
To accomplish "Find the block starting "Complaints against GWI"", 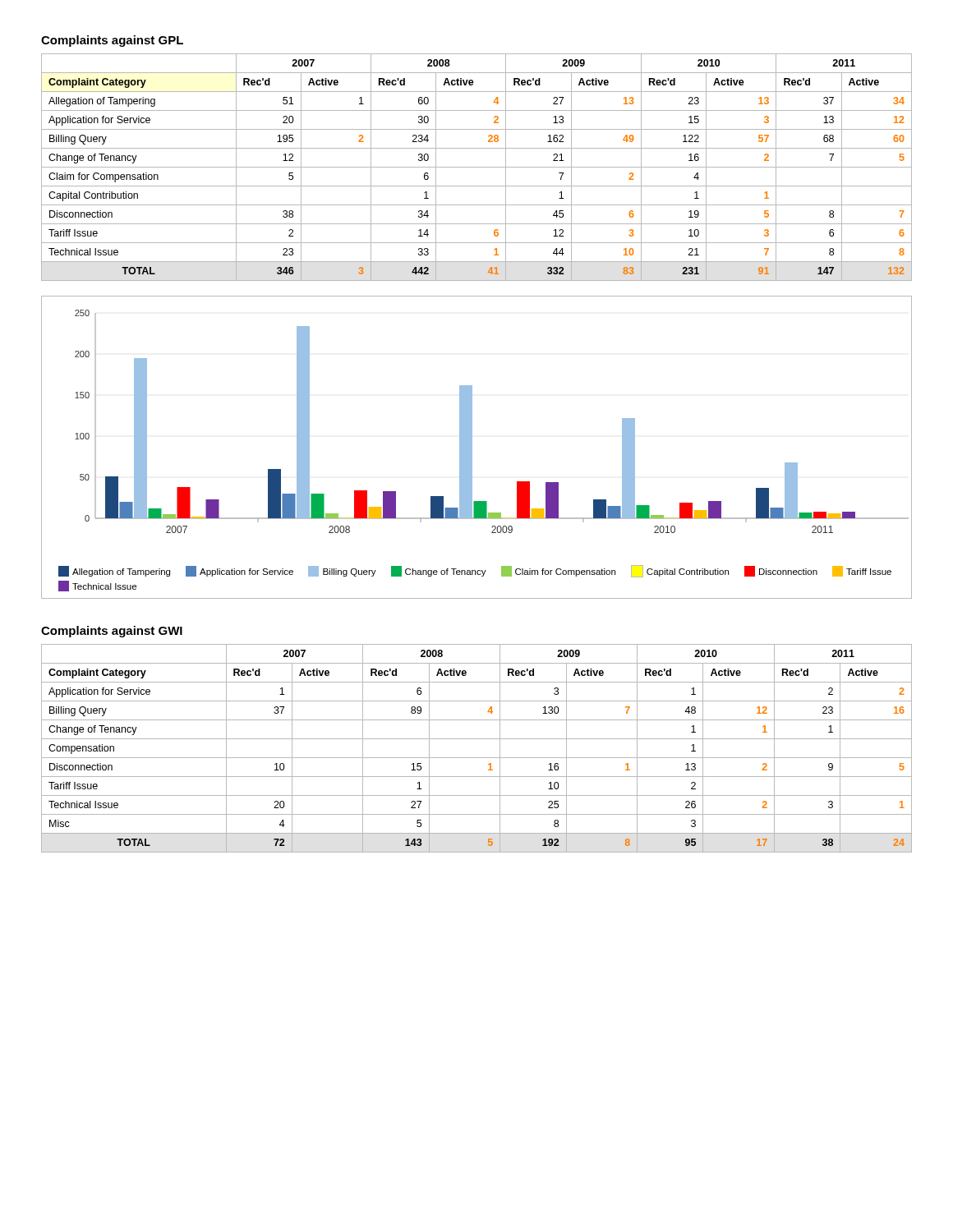I will point(112,630).
